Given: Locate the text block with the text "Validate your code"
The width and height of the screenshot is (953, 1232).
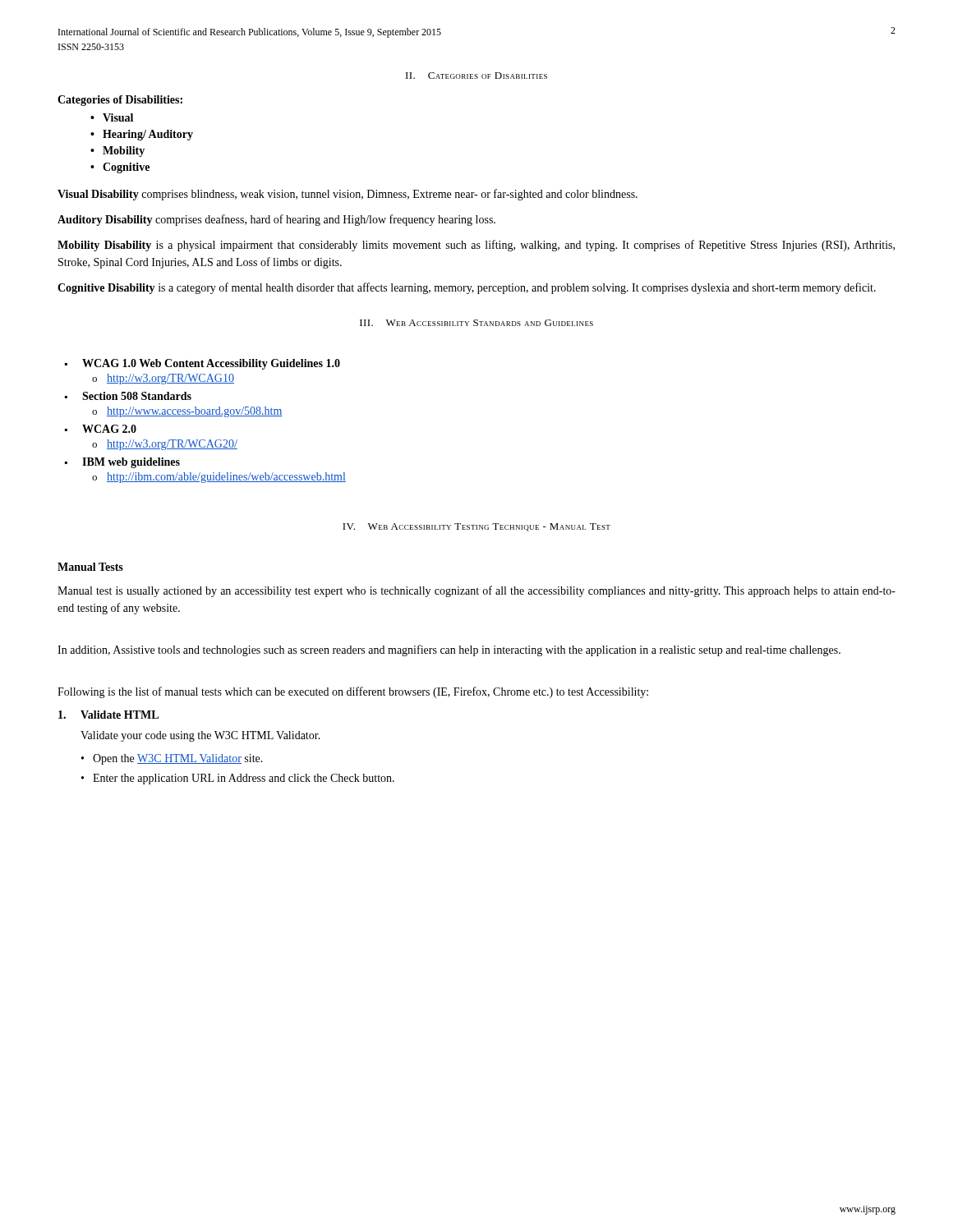Looking at the screenshot, I should 201,736.
